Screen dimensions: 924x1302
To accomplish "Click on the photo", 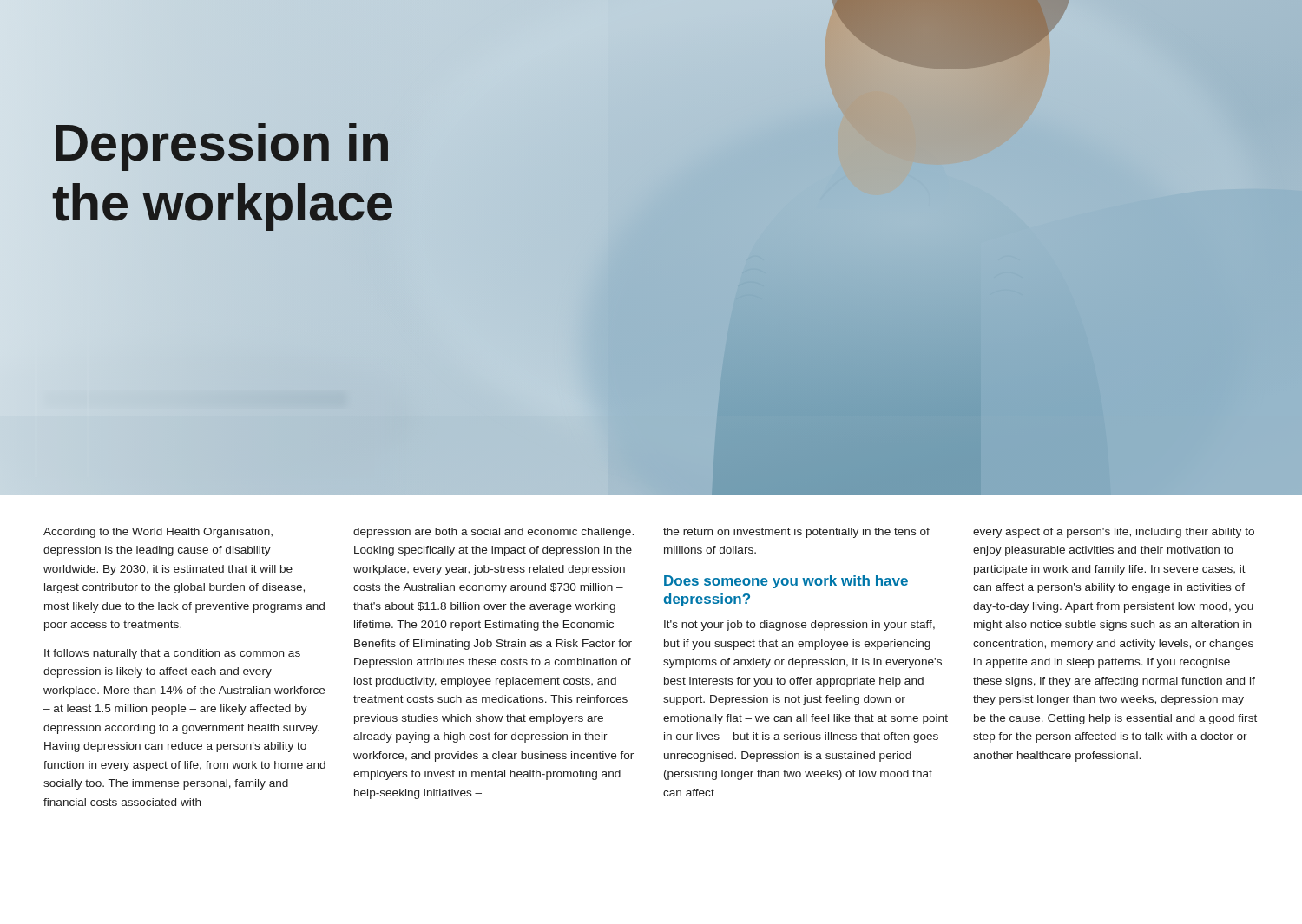I will click(x=651, y=247).
